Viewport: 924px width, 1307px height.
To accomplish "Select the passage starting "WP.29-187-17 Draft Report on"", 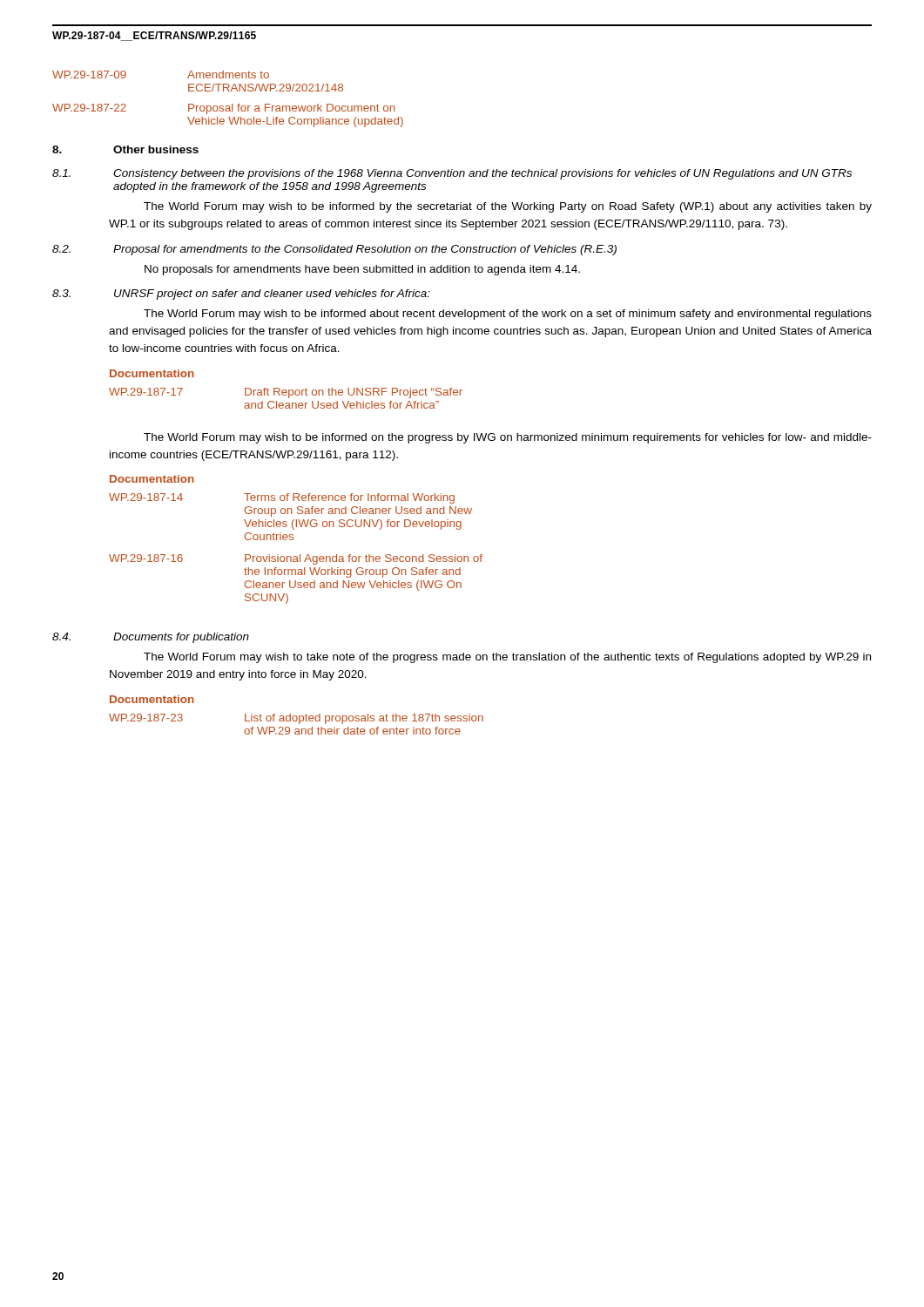I will 286,393.
